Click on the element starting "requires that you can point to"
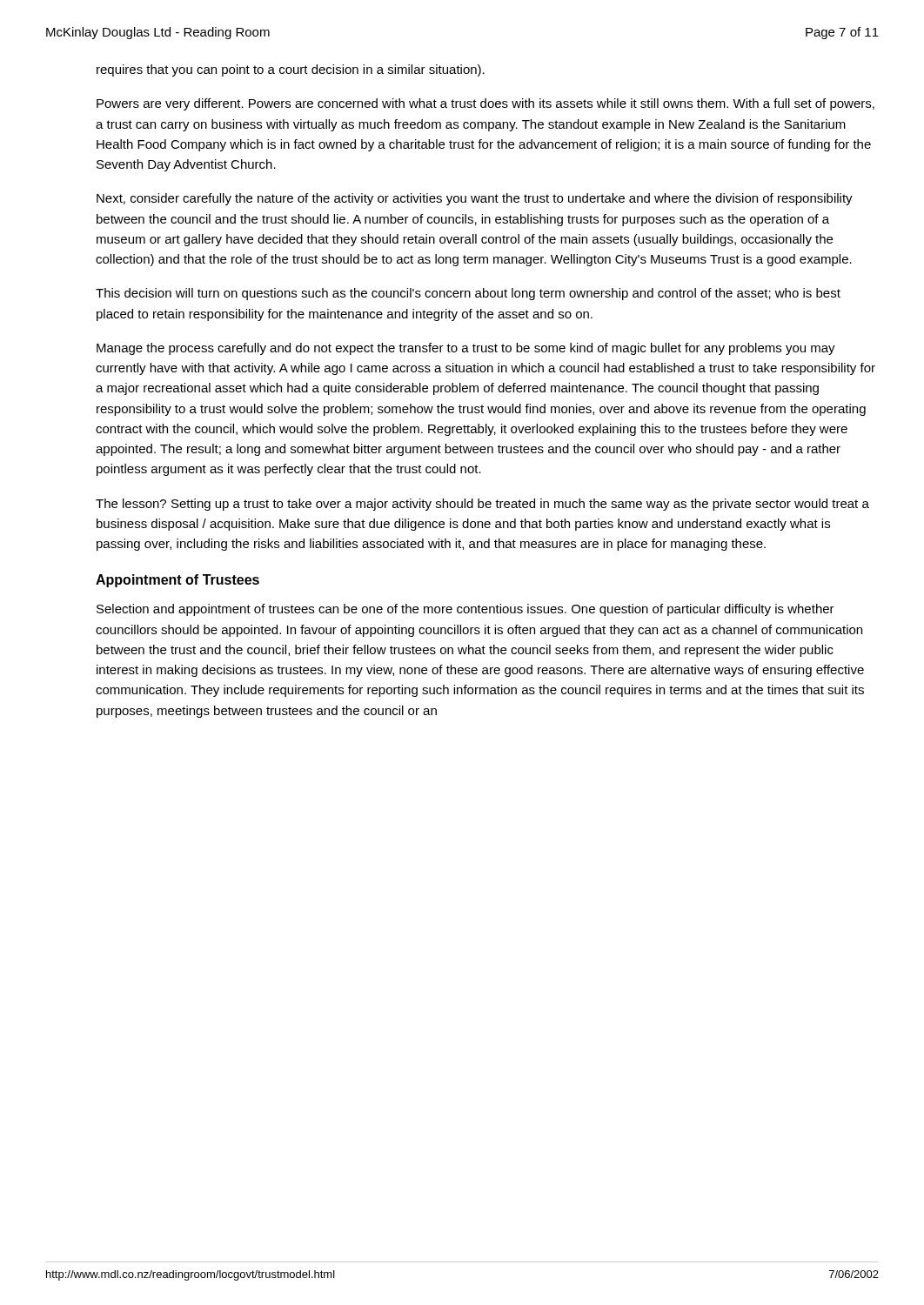The height and width of the screenshot is (1305, 924). click(291, 69)
